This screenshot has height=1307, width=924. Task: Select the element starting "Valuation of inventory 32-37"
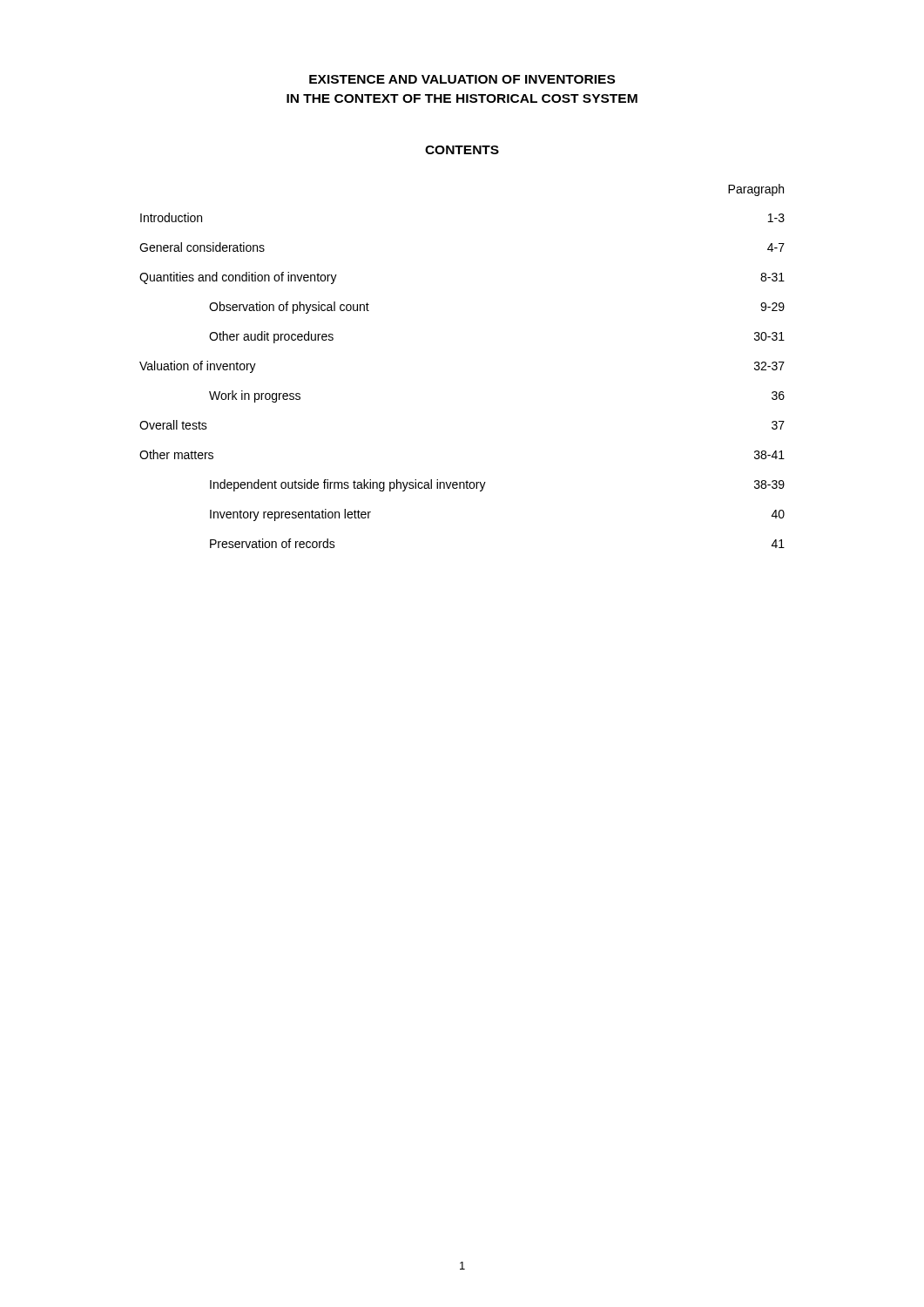(198, 366)
